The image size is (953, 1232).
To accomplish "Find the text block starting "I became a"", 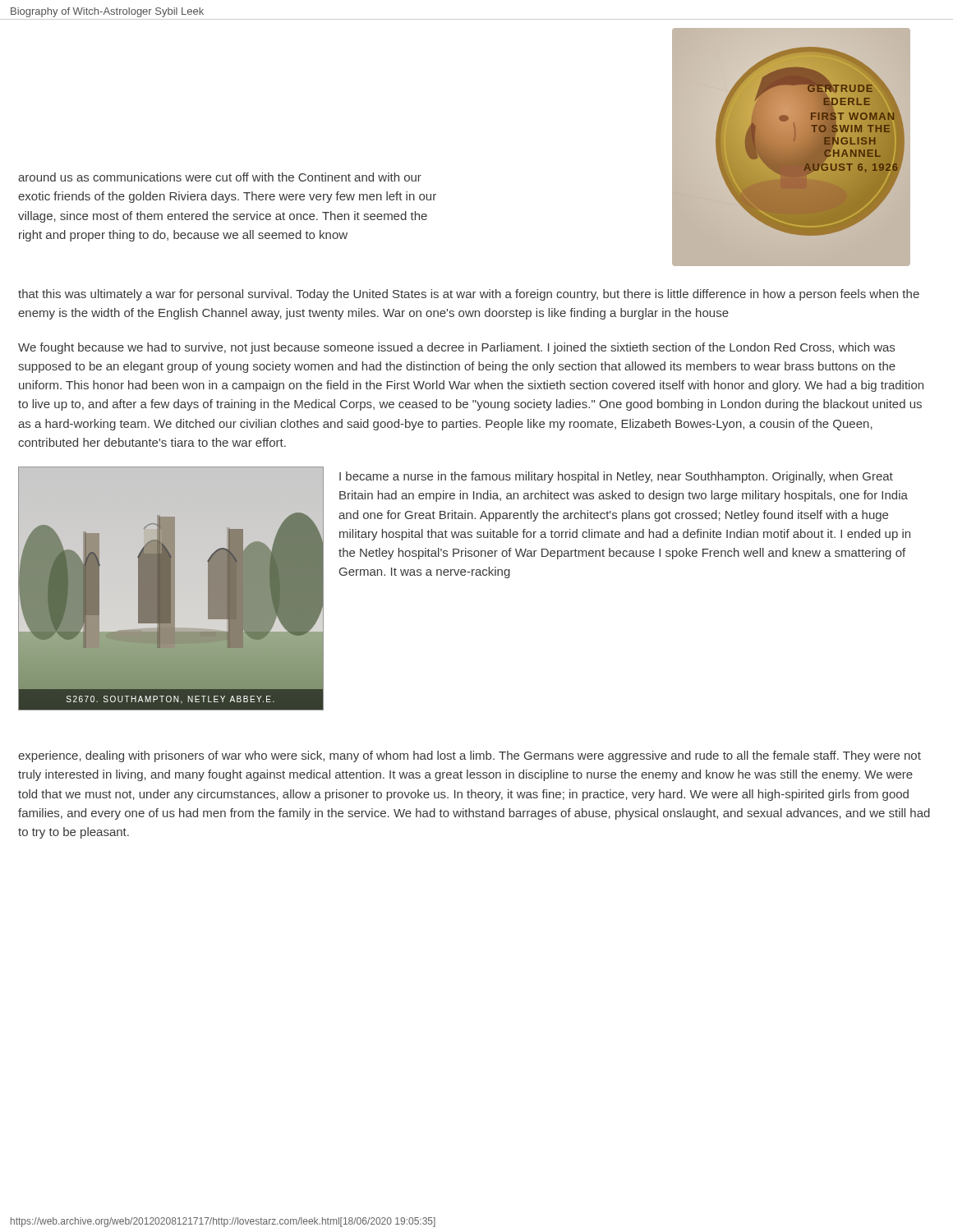I will tap(625, 524).
